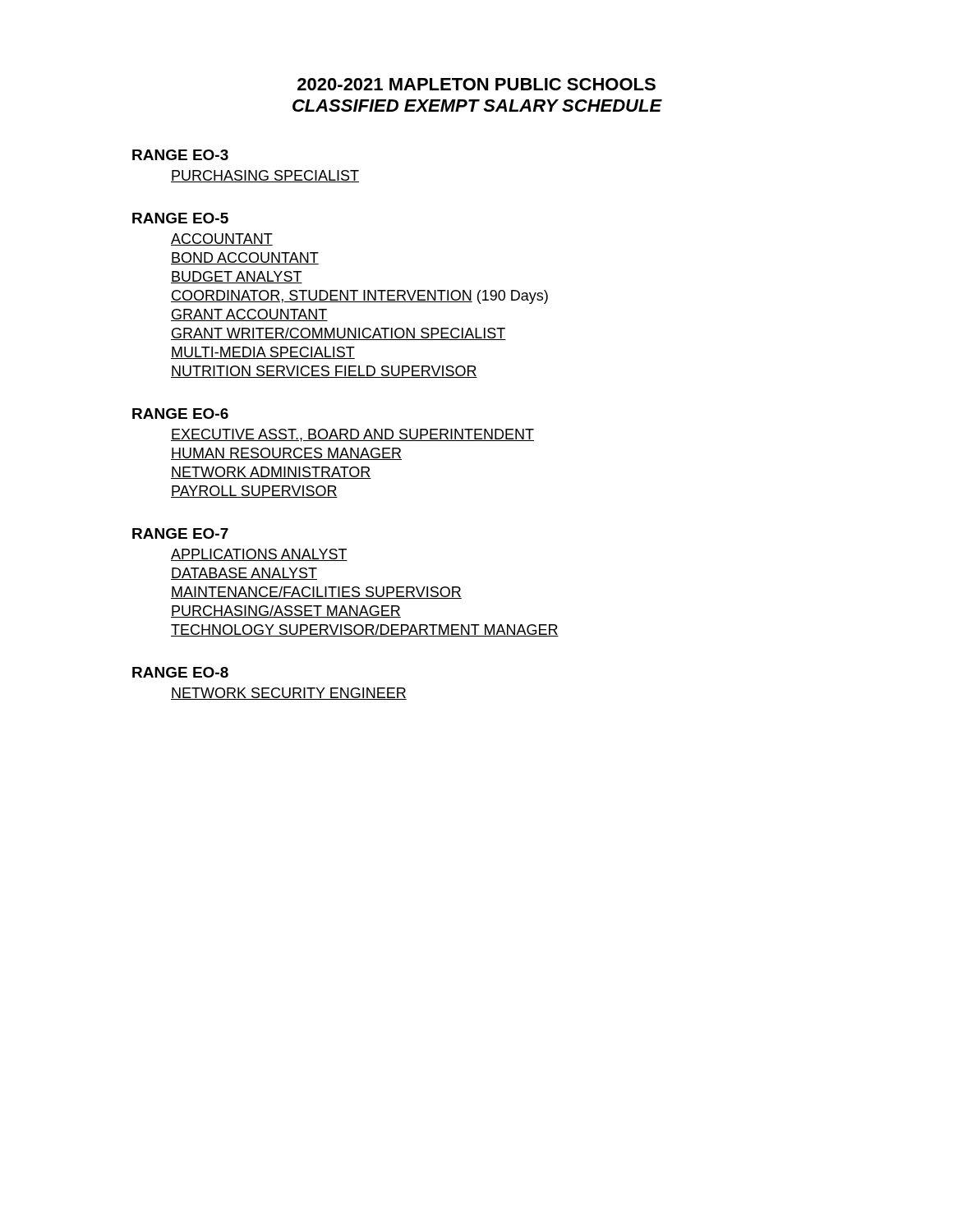Find the text block starting "COORDINATOR, STUDENT INTERVENTION (190 Days)"

(360, 296)
